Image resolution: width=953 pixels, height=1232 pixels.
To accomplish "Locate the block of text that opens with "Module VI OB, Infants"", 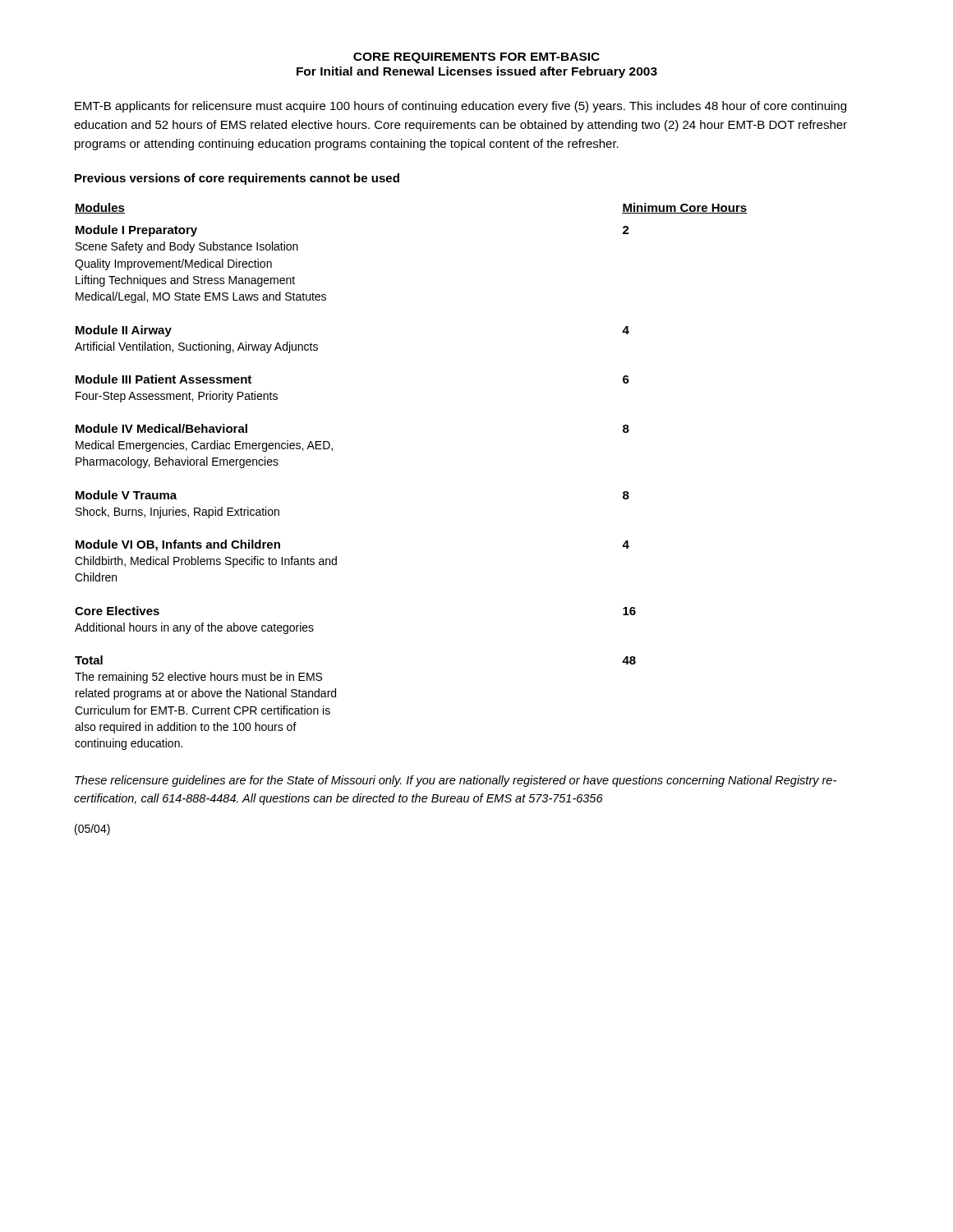I will 340,562.
